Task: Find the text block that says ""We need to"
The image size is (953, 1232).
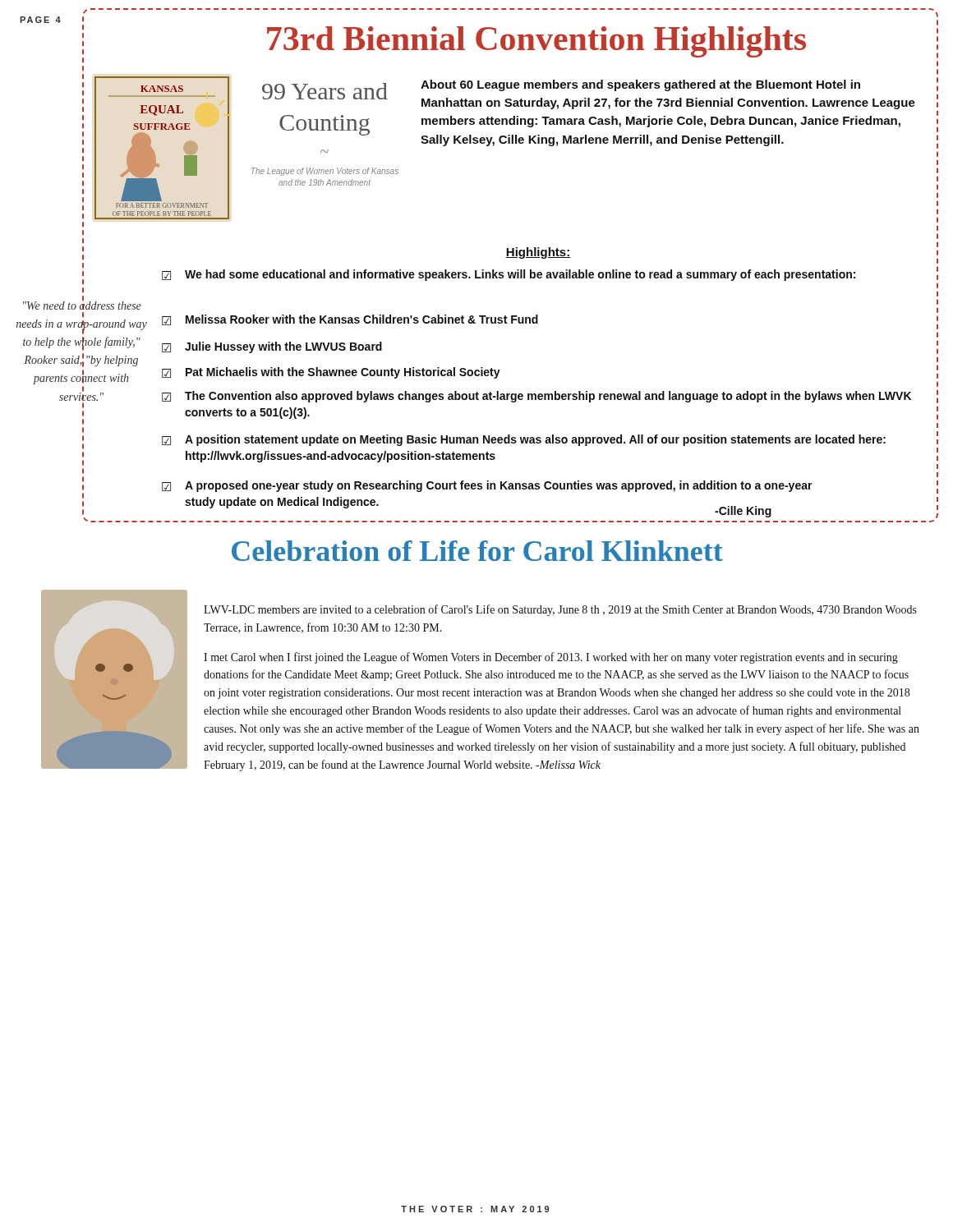Action: click(x=81, y=351)
